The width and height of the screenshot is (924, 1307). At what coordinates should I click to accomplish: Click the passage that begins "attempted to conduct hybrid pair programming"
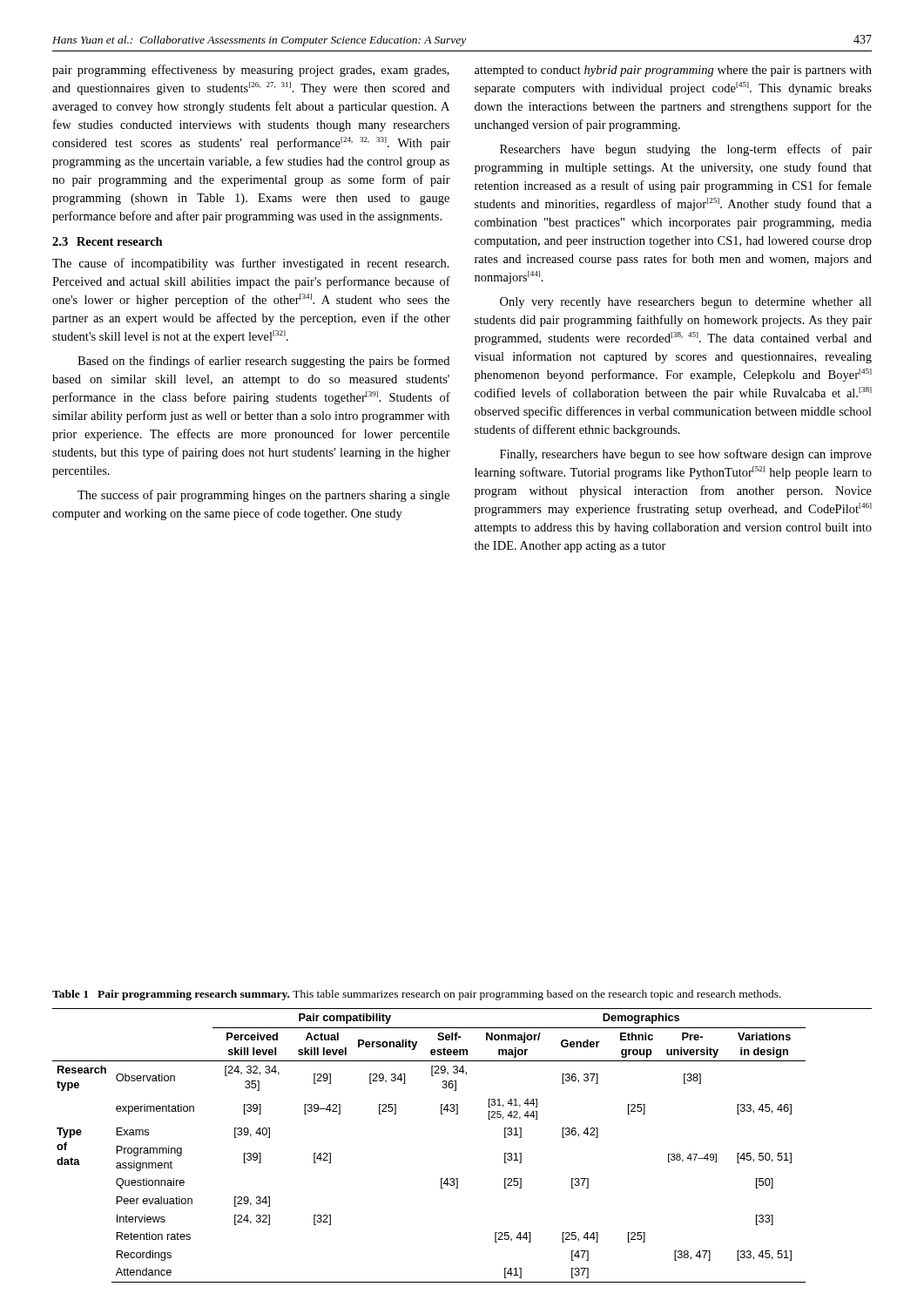click(673, 308)
